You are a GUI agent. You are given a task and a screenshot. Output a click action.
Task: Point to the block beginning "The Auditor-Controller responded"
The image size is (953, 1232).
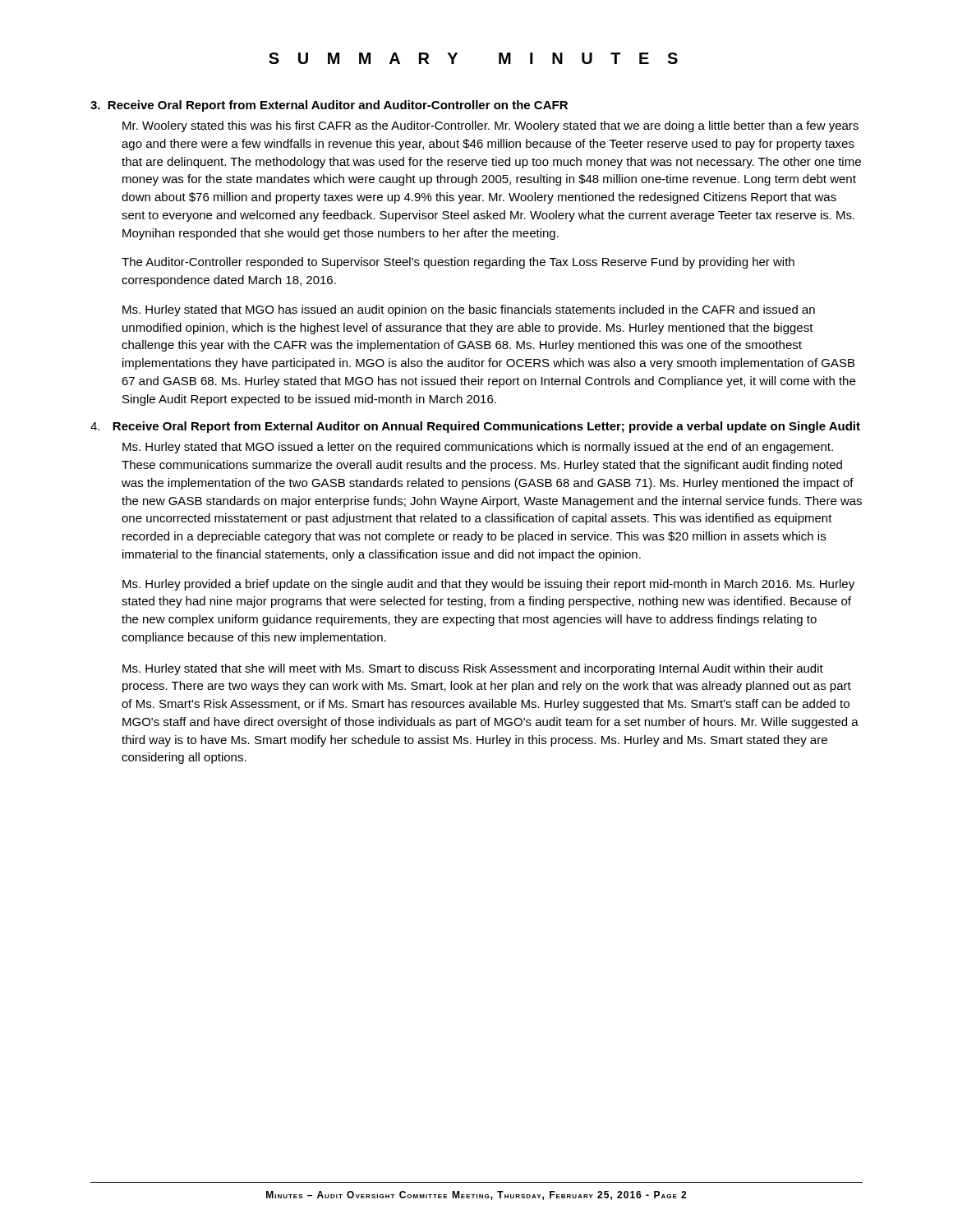click(458, 271)
